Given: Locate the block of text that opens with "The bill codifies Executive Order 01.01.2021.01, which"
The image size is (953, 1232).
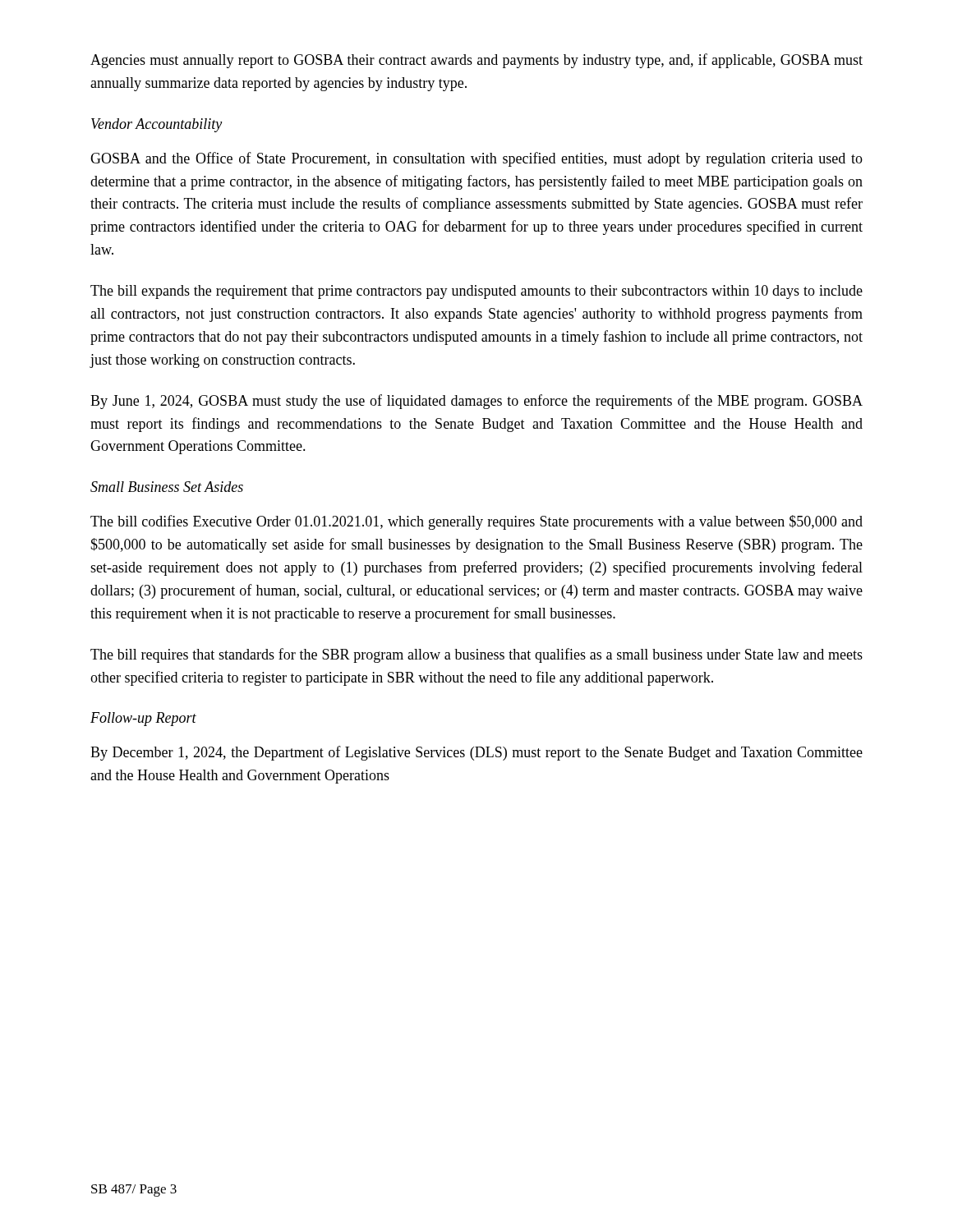Looking at the screenshot, I should (476, 568).
